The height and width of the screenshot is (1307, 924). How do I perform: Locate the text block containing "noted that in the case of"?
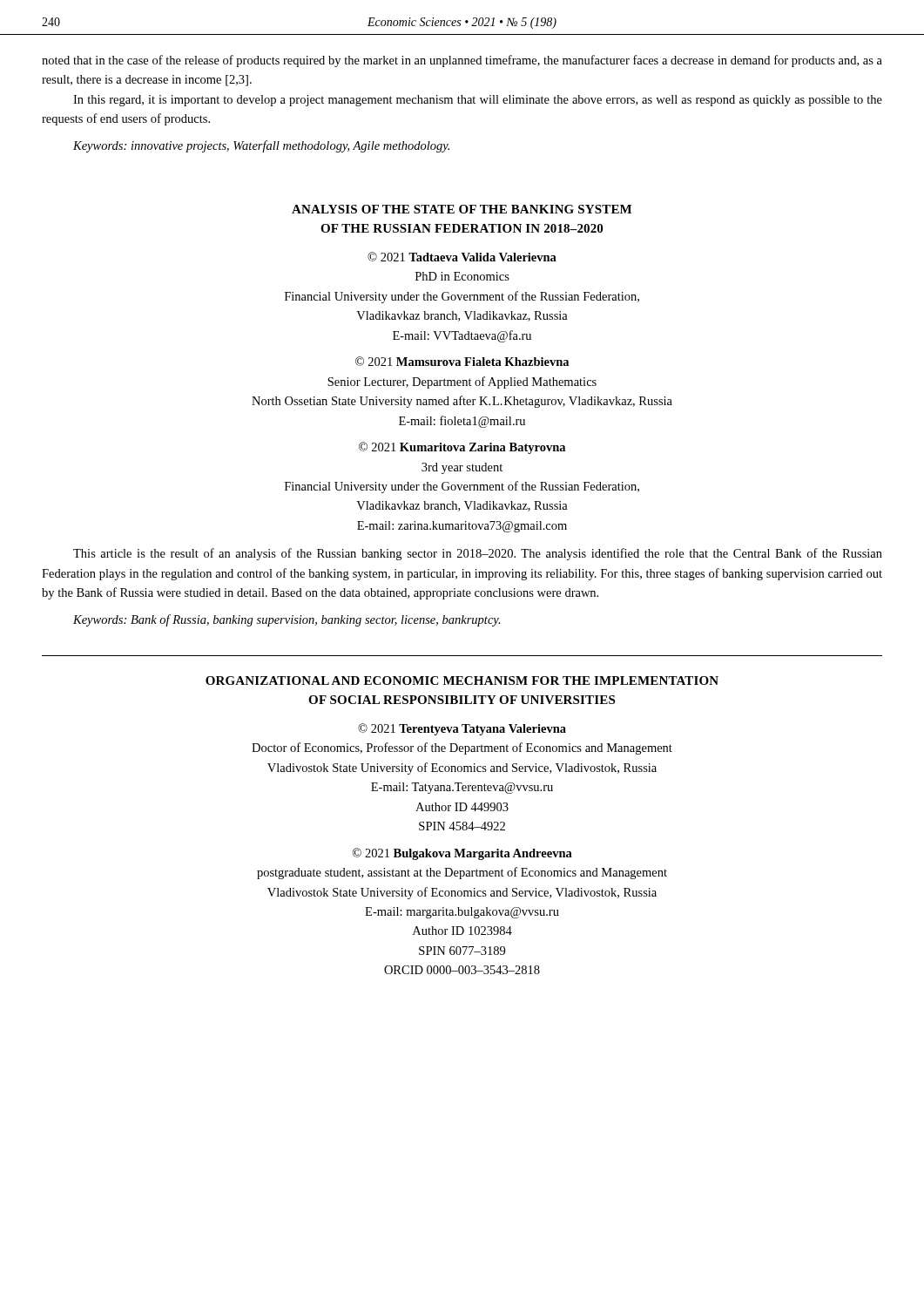point(462,90)
